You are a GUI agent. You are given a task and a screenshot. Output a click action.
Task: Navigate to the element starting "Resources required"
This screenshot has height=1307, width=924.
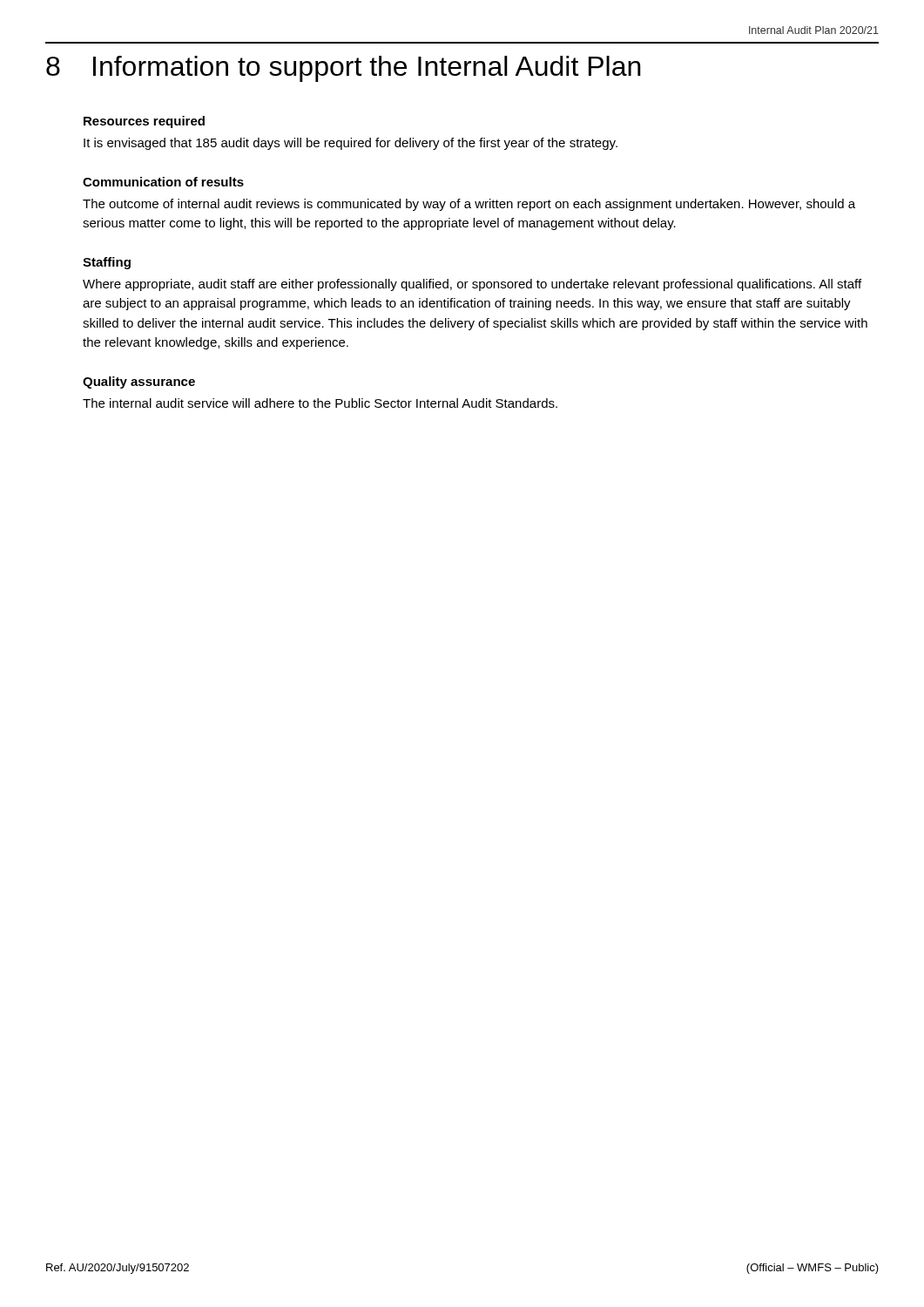point(144,121)
